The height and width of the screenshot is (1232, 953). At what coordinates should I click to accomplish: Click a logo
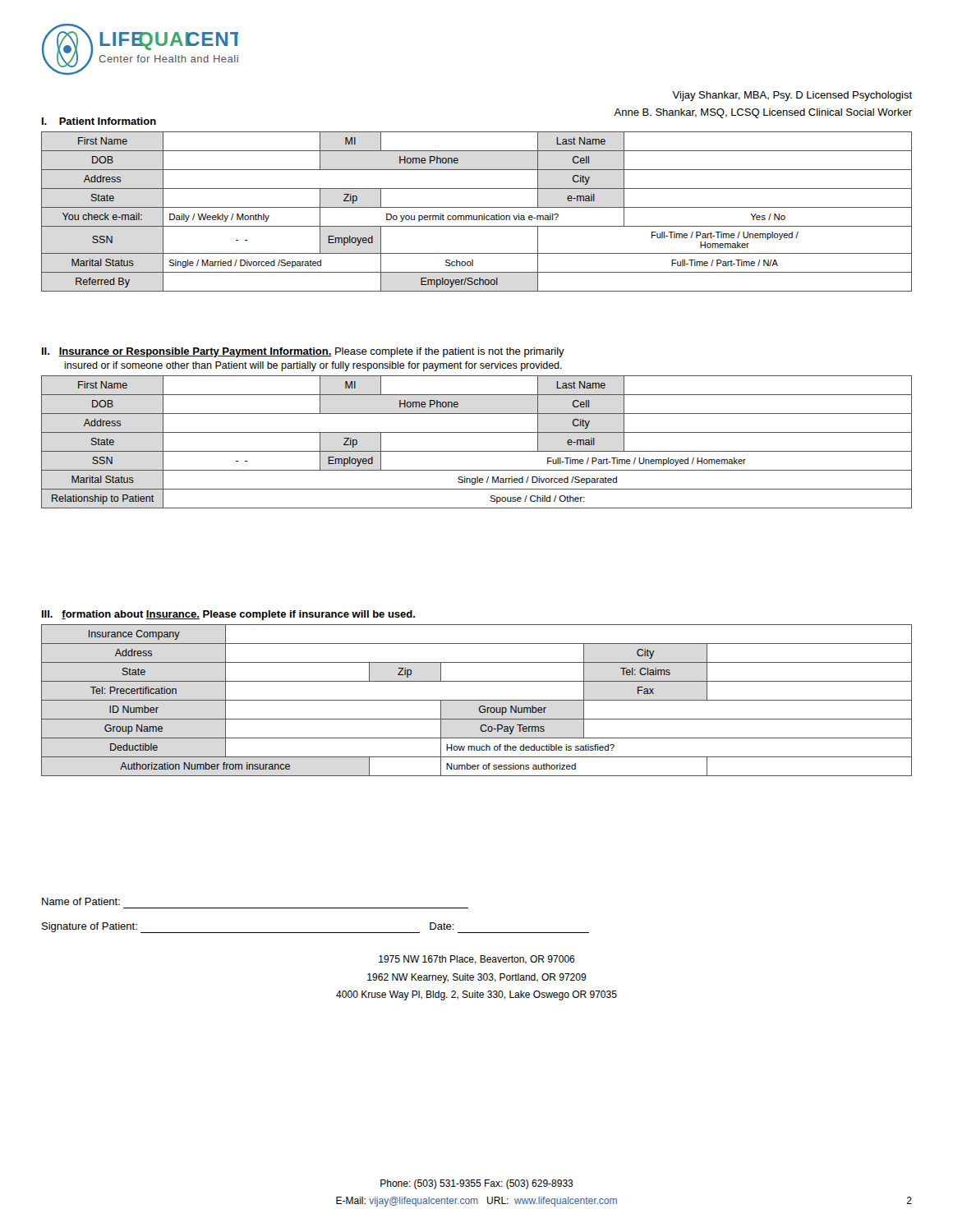[x=140, y=54]
